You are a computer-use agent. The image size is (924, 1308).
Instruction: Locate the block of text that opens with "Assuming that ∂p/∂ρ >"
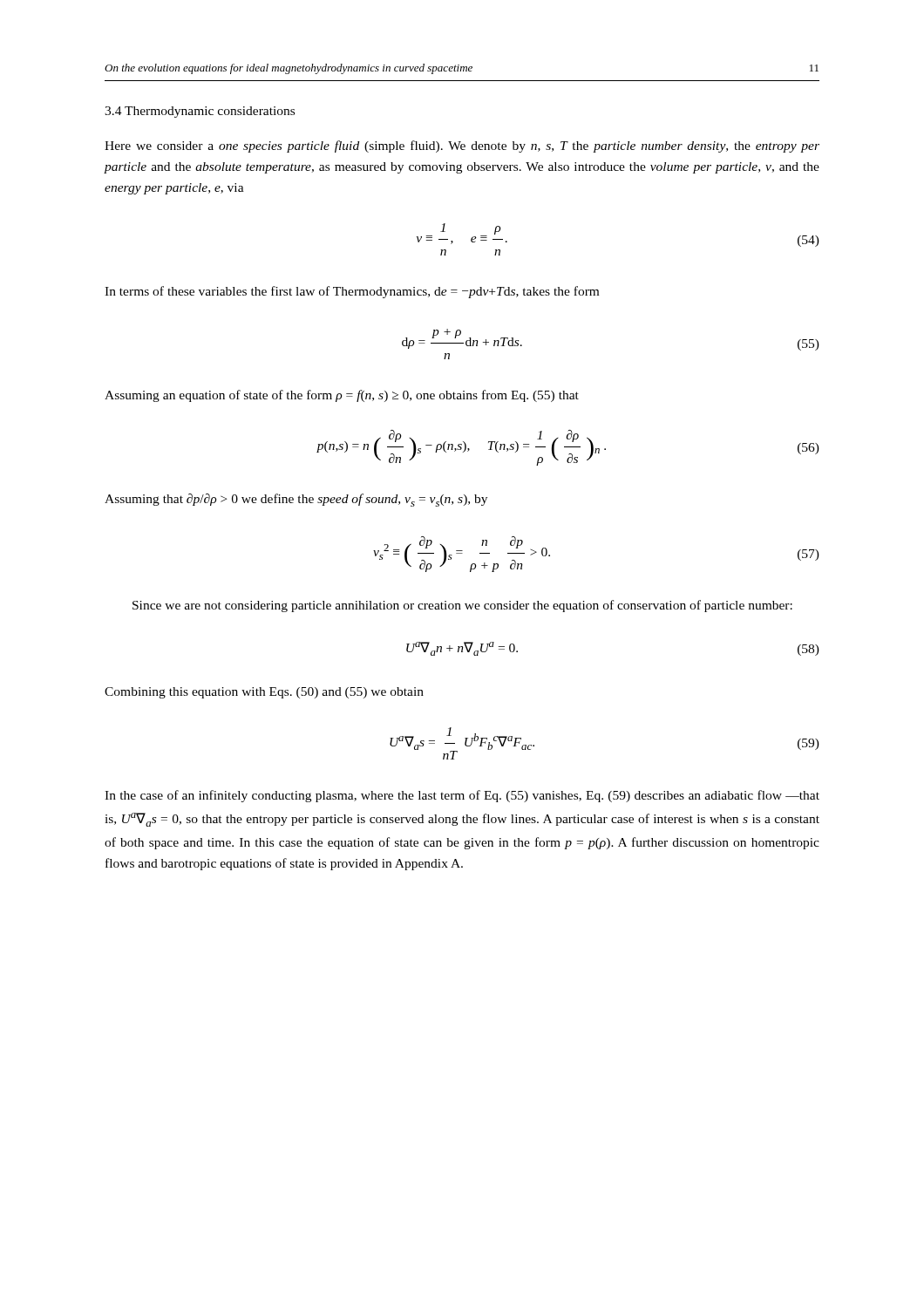(296, 500)
